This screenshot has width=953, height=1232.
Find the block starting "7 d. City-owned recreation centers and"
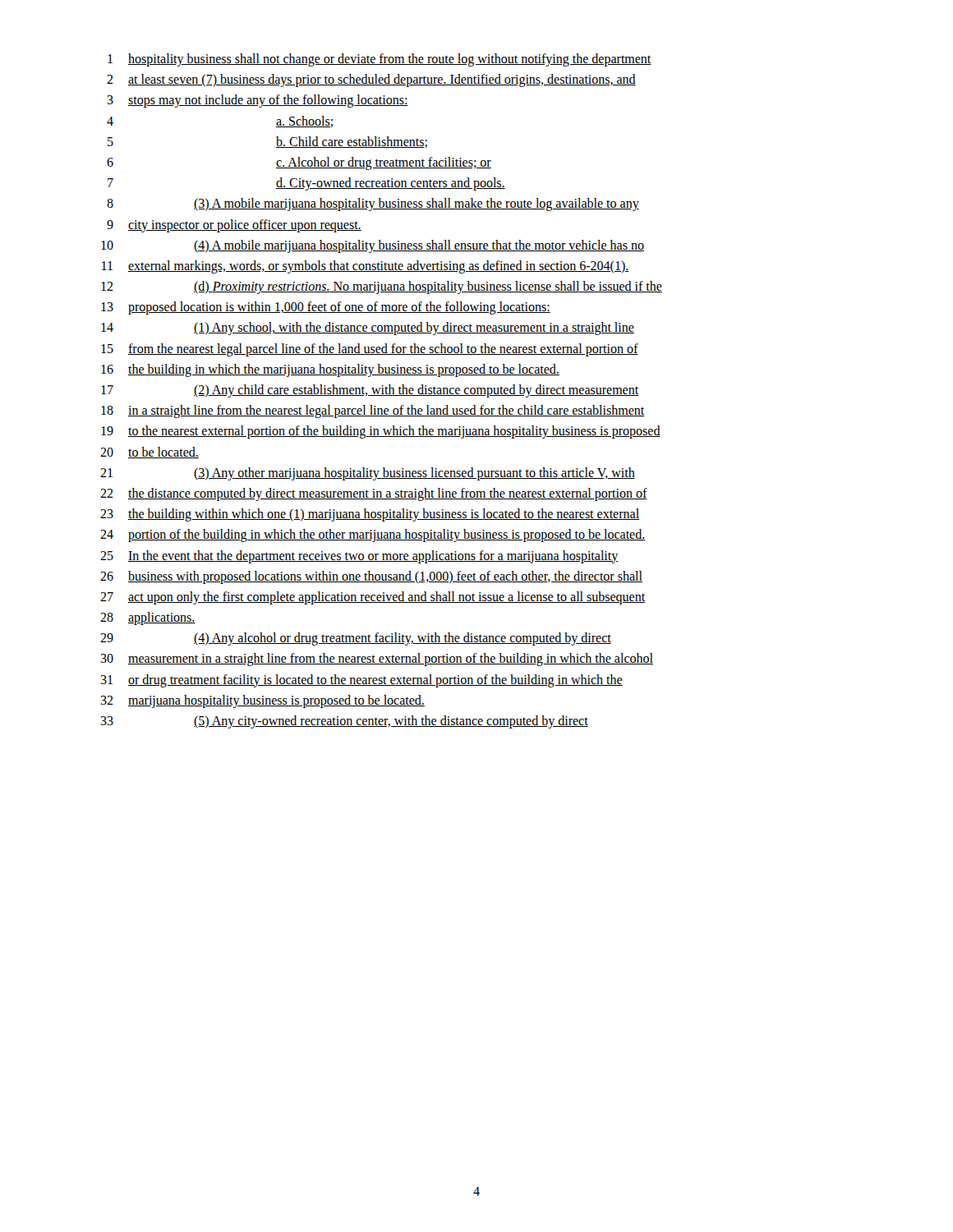(x=476, y=183)
